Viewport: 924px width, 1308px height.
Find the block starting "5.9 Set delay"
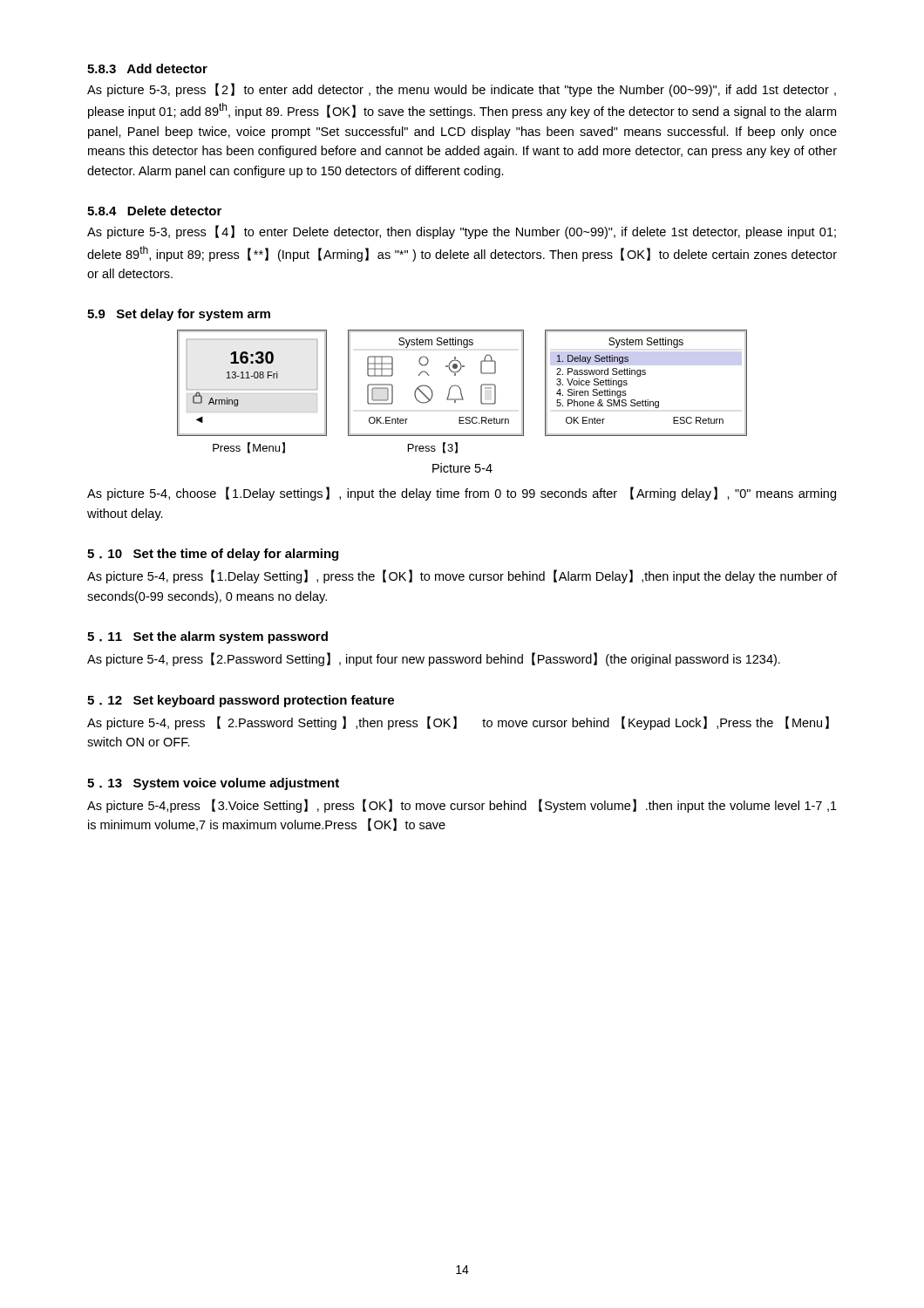click(179, 314)
